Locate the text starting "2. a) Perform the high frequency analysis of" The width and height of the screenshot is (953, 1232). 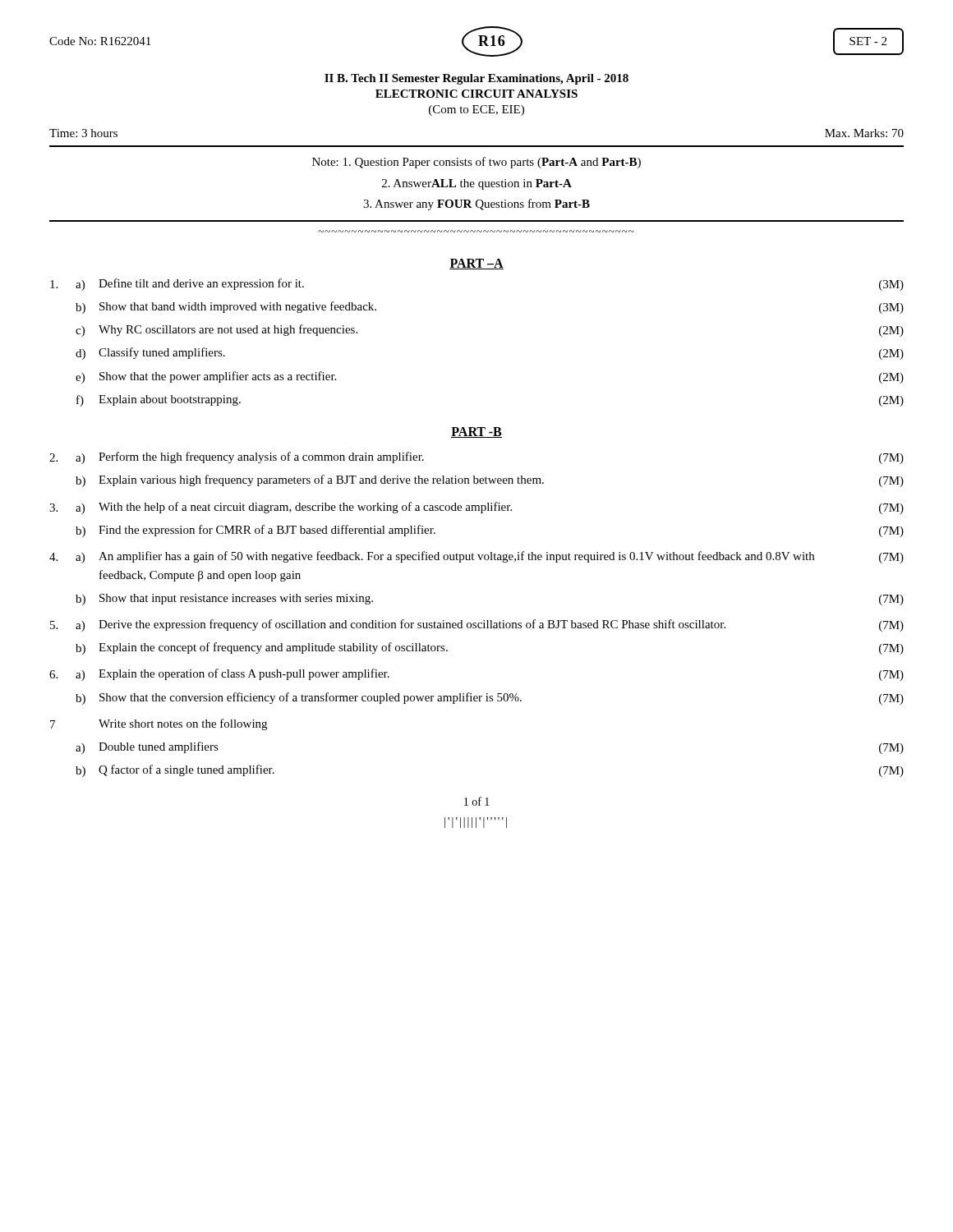pos(476,469)
